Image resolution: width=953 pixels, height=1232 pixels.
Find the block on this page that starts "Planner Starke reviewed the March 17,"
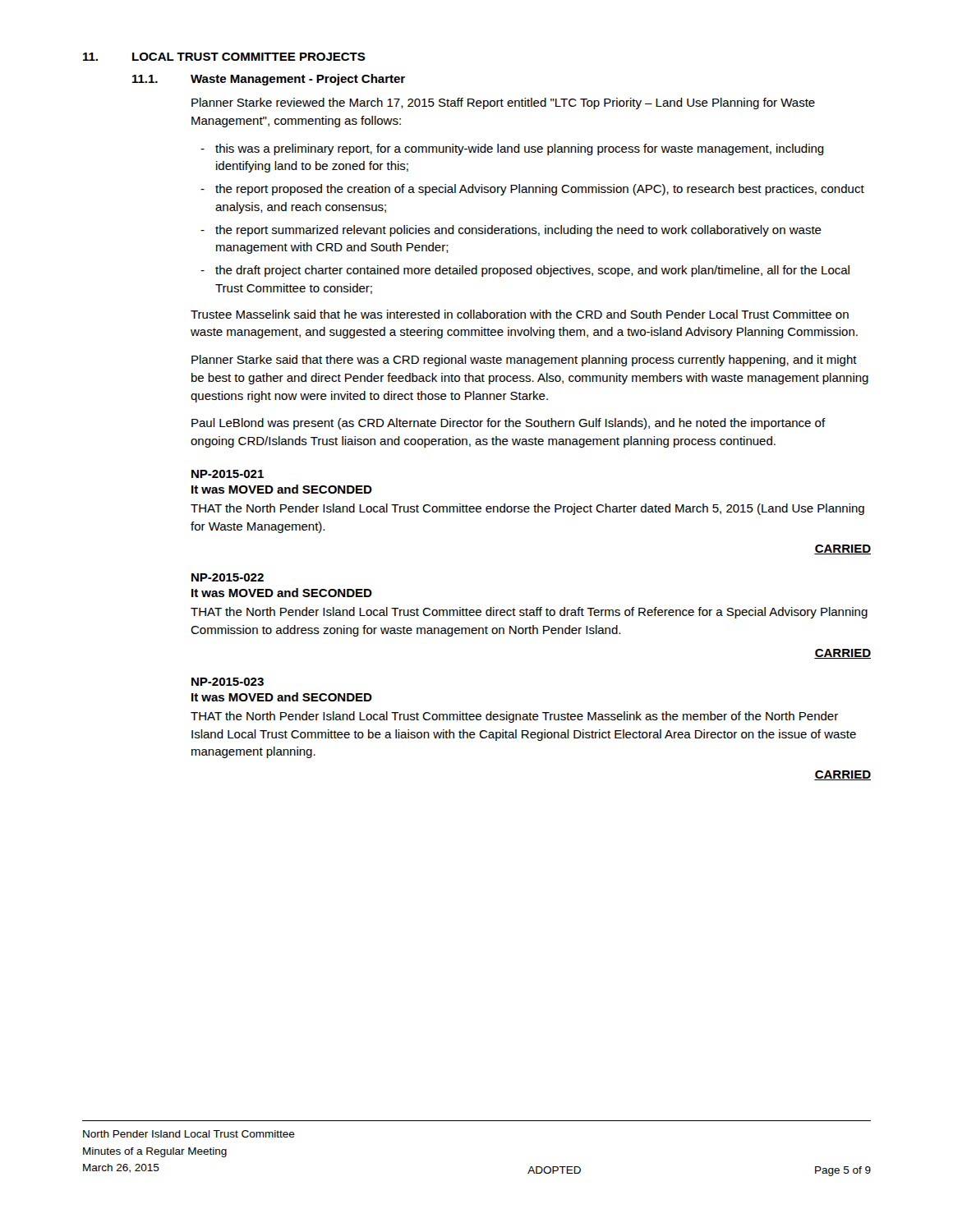503,111
